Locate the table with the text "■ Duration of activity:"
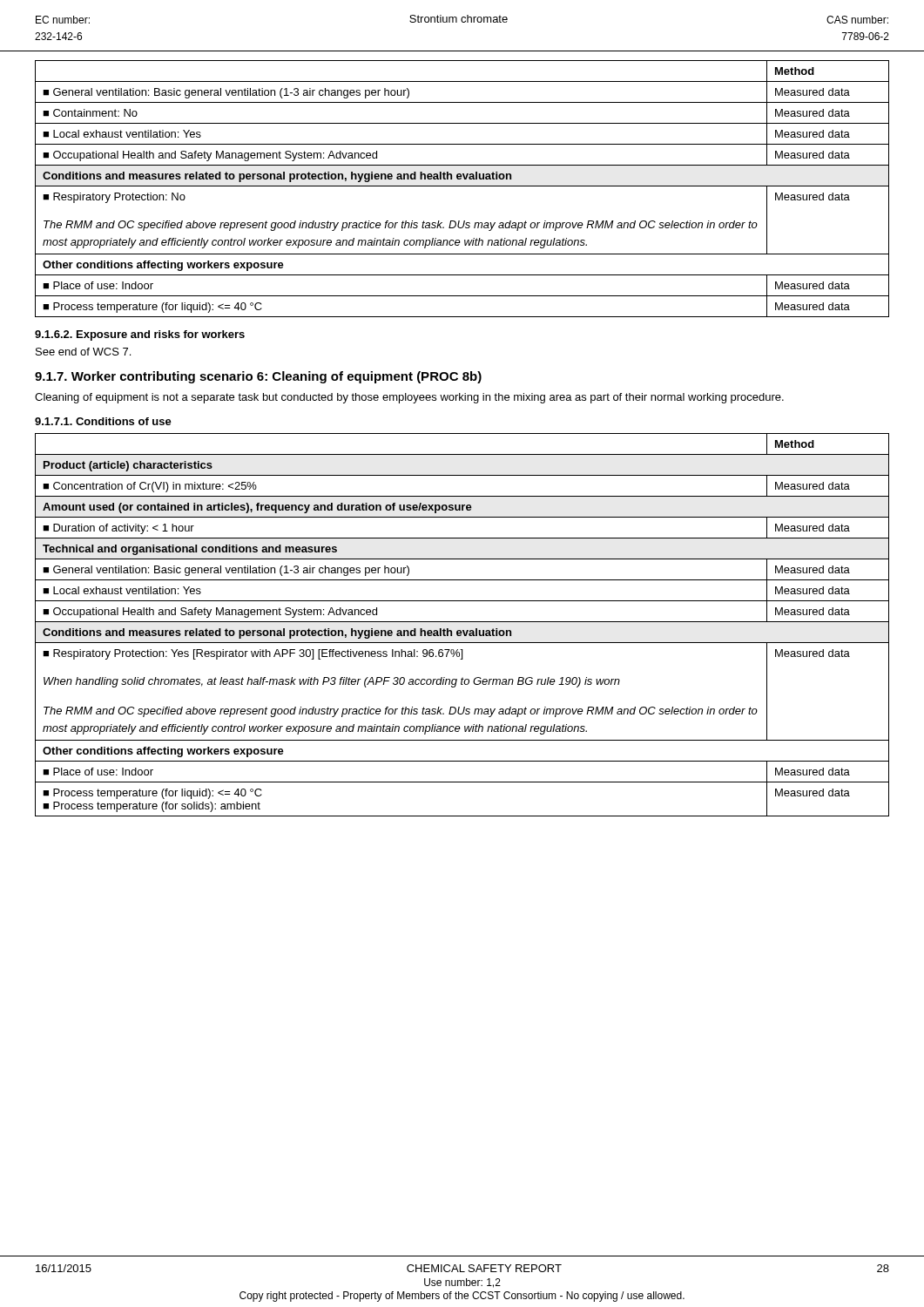The width and height of the screenshot is (924, 1307). point(462,625)
